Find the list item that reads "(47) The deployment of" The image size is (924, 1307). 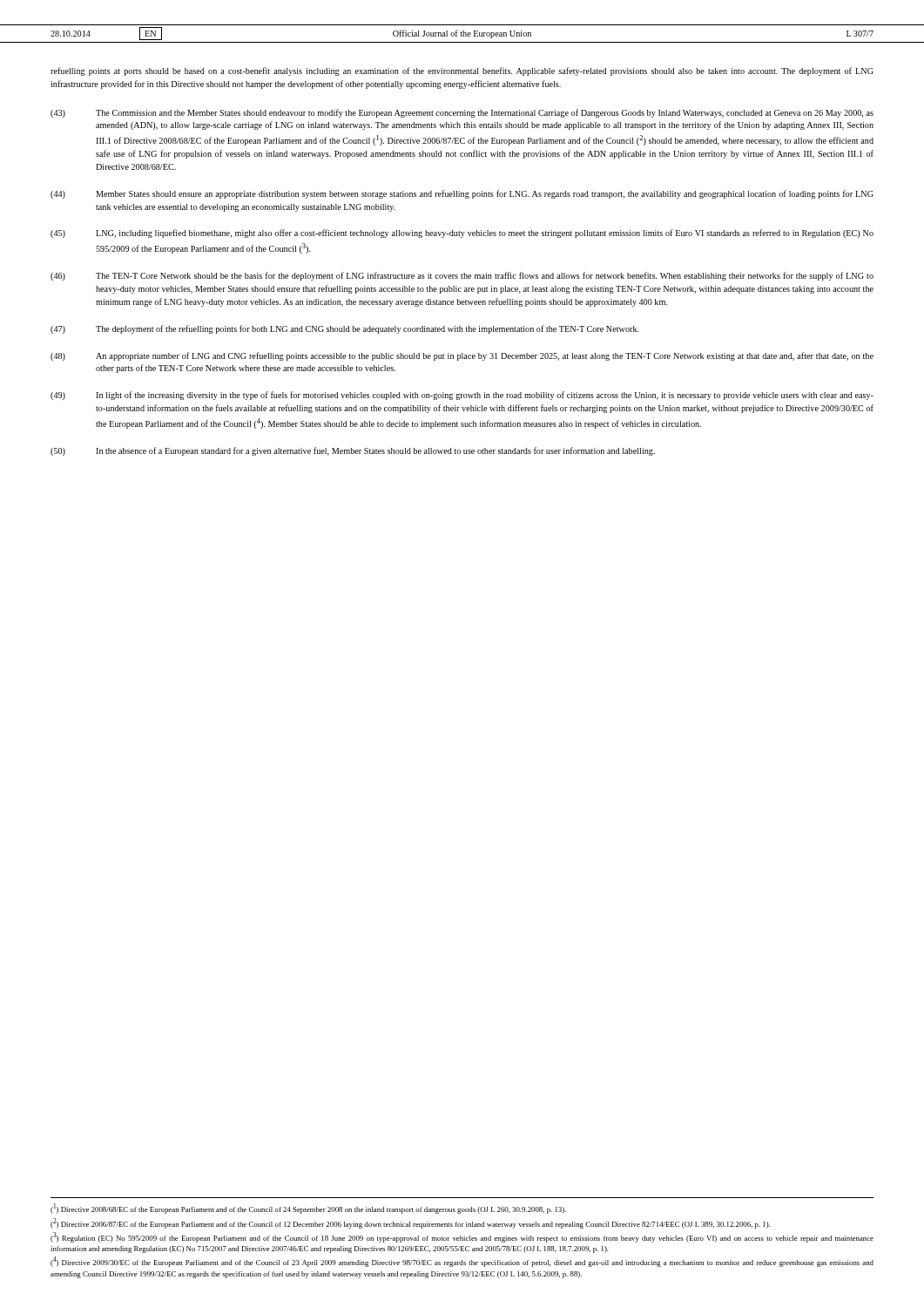click(x=462, y=329)
